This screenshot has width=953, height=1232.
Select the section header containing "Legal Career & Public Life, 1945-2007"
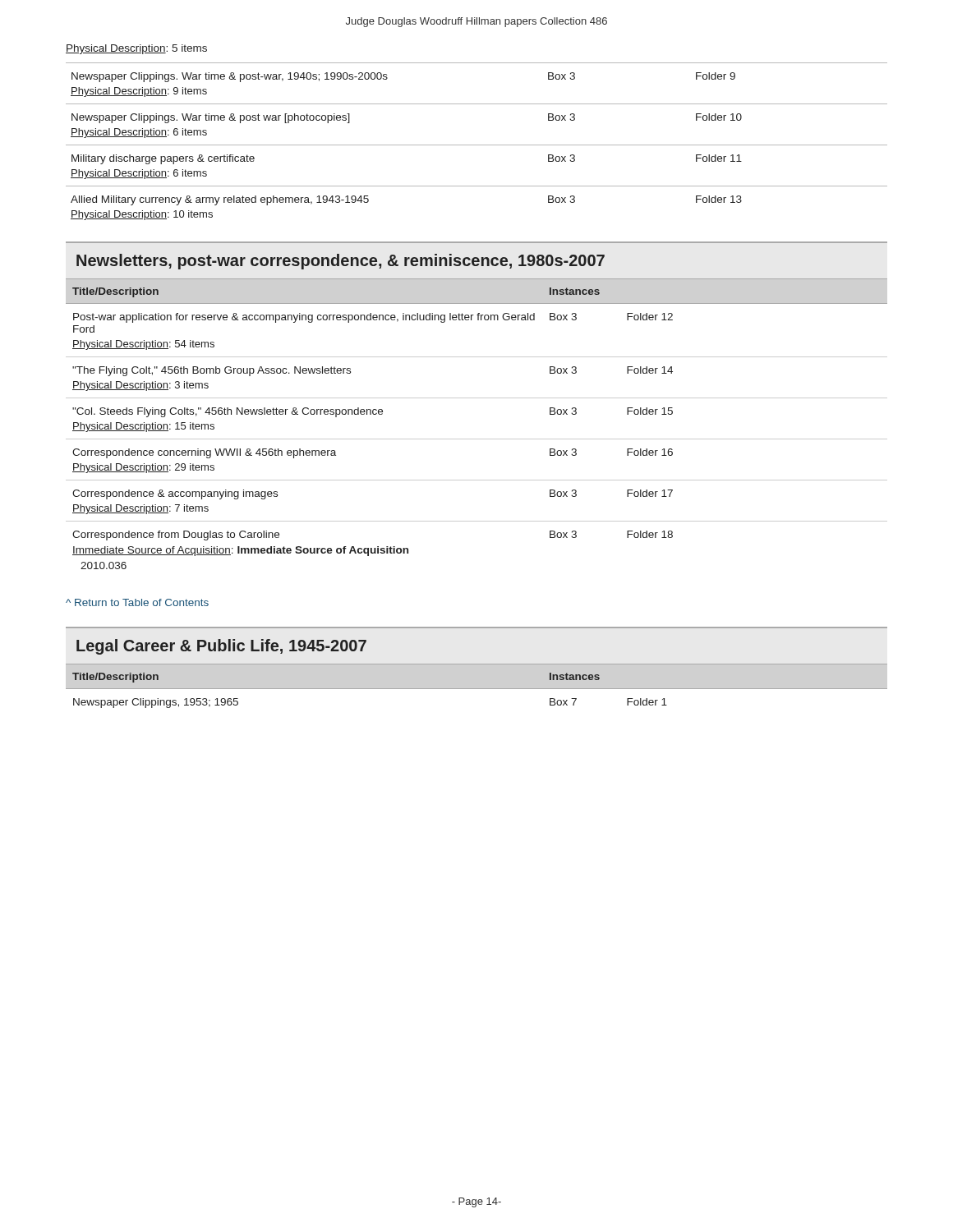[221, 647]
